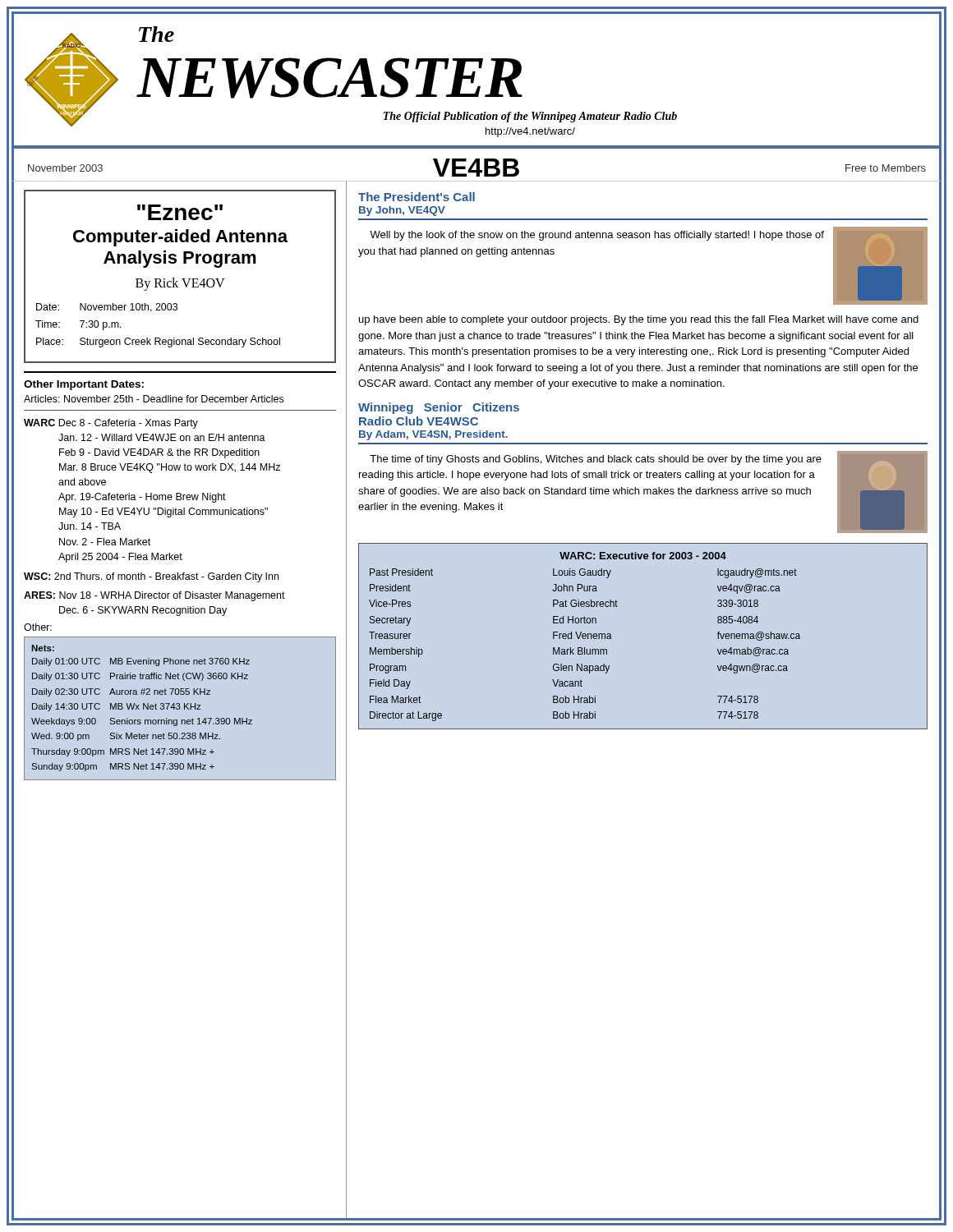
Task: Select the logo
Action: tap(71, 80)
